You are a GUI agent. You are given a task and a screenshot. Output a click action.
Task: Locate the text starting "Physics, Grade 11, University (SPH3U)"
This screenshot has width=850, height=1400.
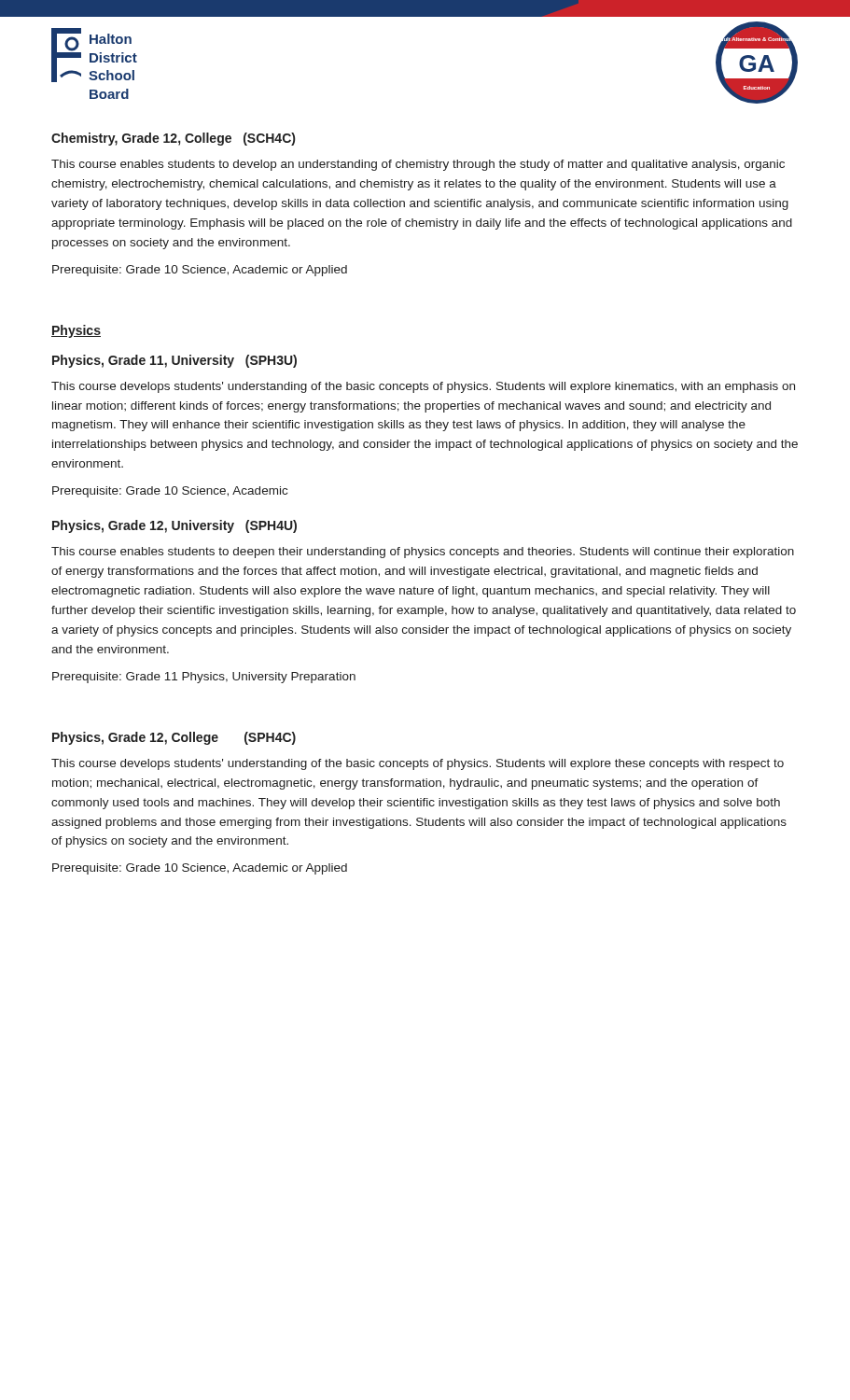pyautogui.click(x=174, y=360)
